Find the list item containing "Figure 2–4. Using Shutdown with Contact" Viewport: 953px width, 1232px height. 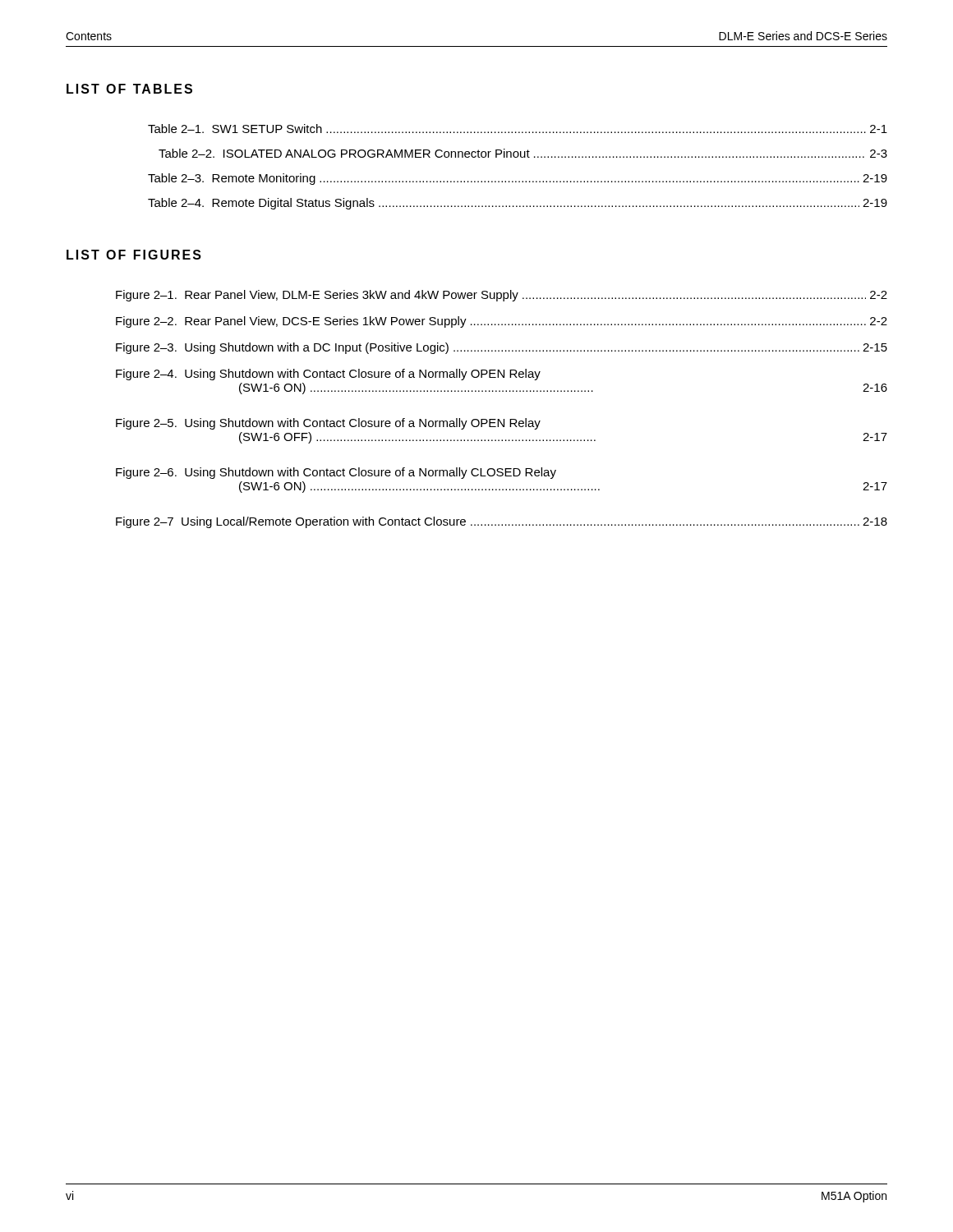tap(476, 380)
